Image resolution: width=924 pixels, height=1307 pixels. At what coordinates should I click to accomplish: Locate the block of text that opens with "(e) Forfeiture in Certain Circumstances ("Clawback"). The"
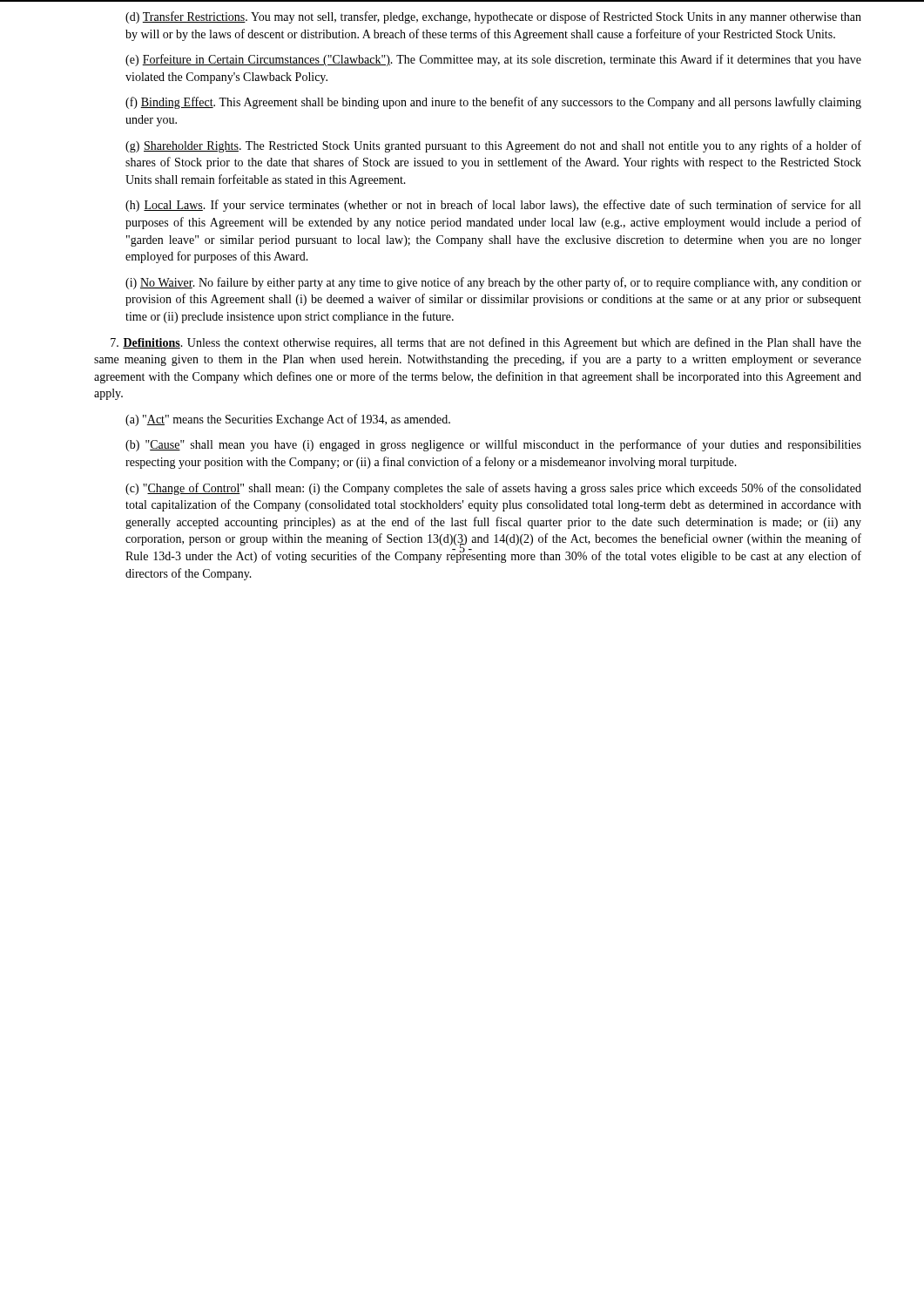(x=493, y=68)
